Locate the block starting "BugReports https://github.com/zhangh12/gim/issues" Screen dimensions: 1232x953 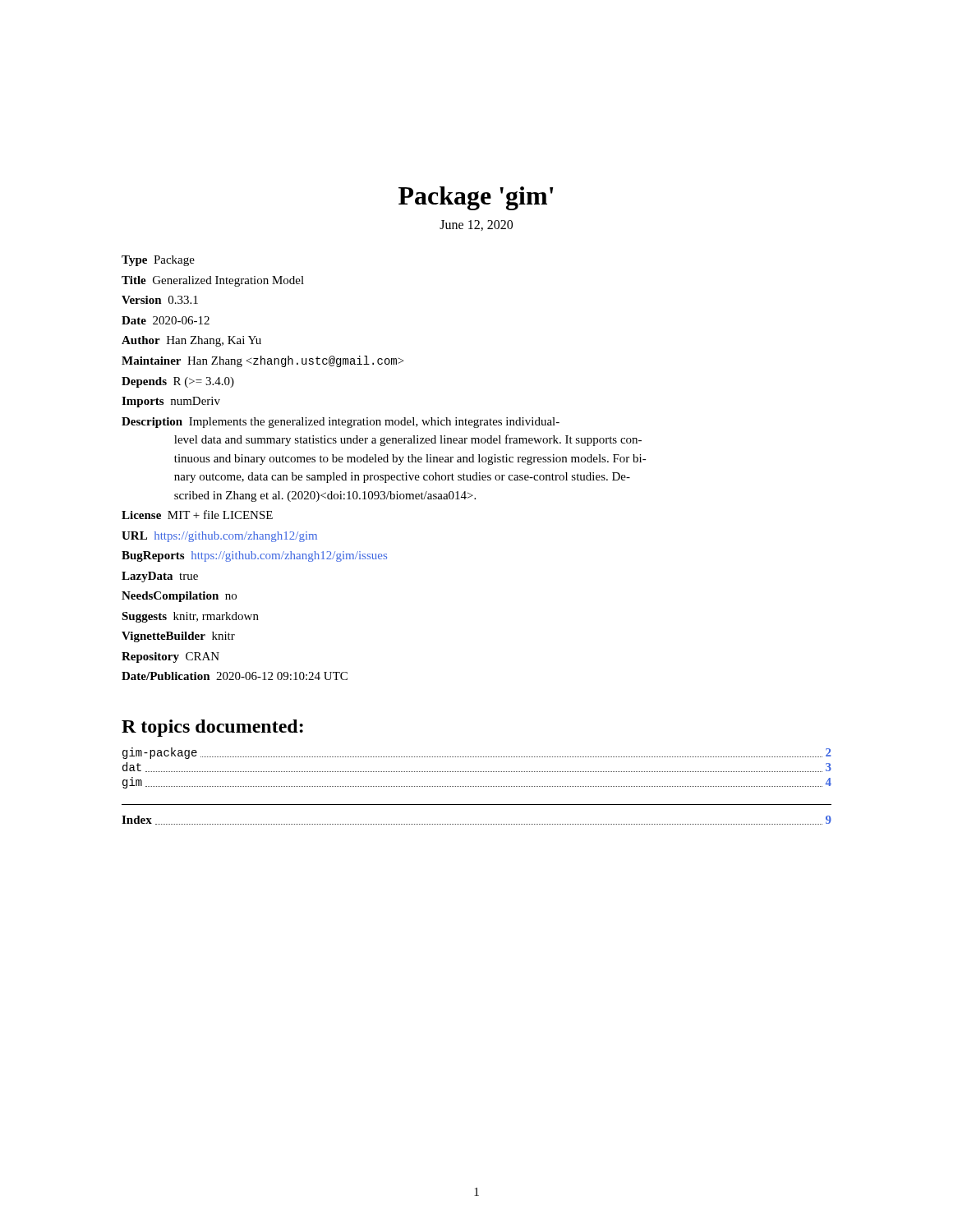point(255,555)
